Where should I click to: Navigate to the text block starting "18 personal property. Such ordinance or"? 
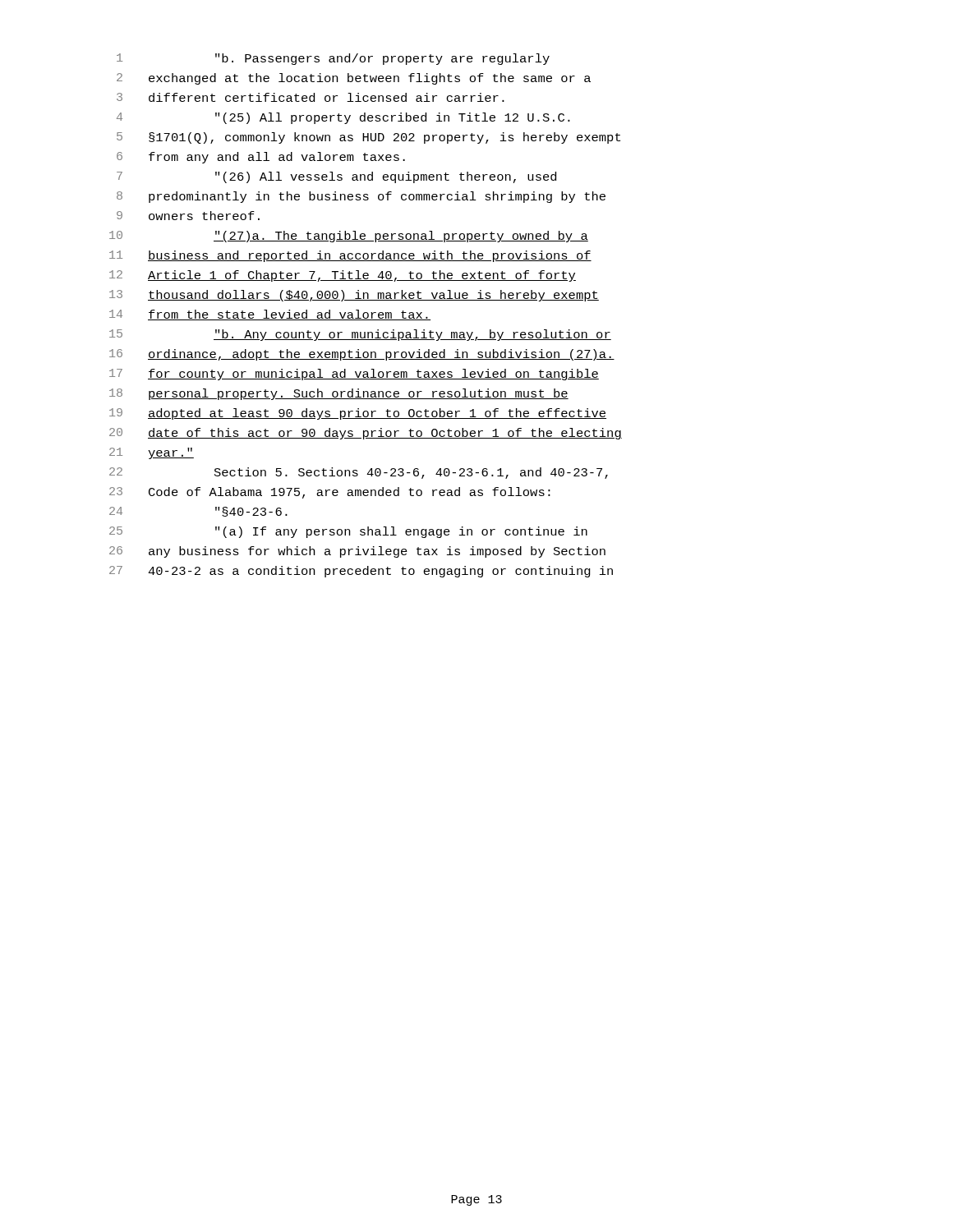pyautogui.click(x=476, y=394)
